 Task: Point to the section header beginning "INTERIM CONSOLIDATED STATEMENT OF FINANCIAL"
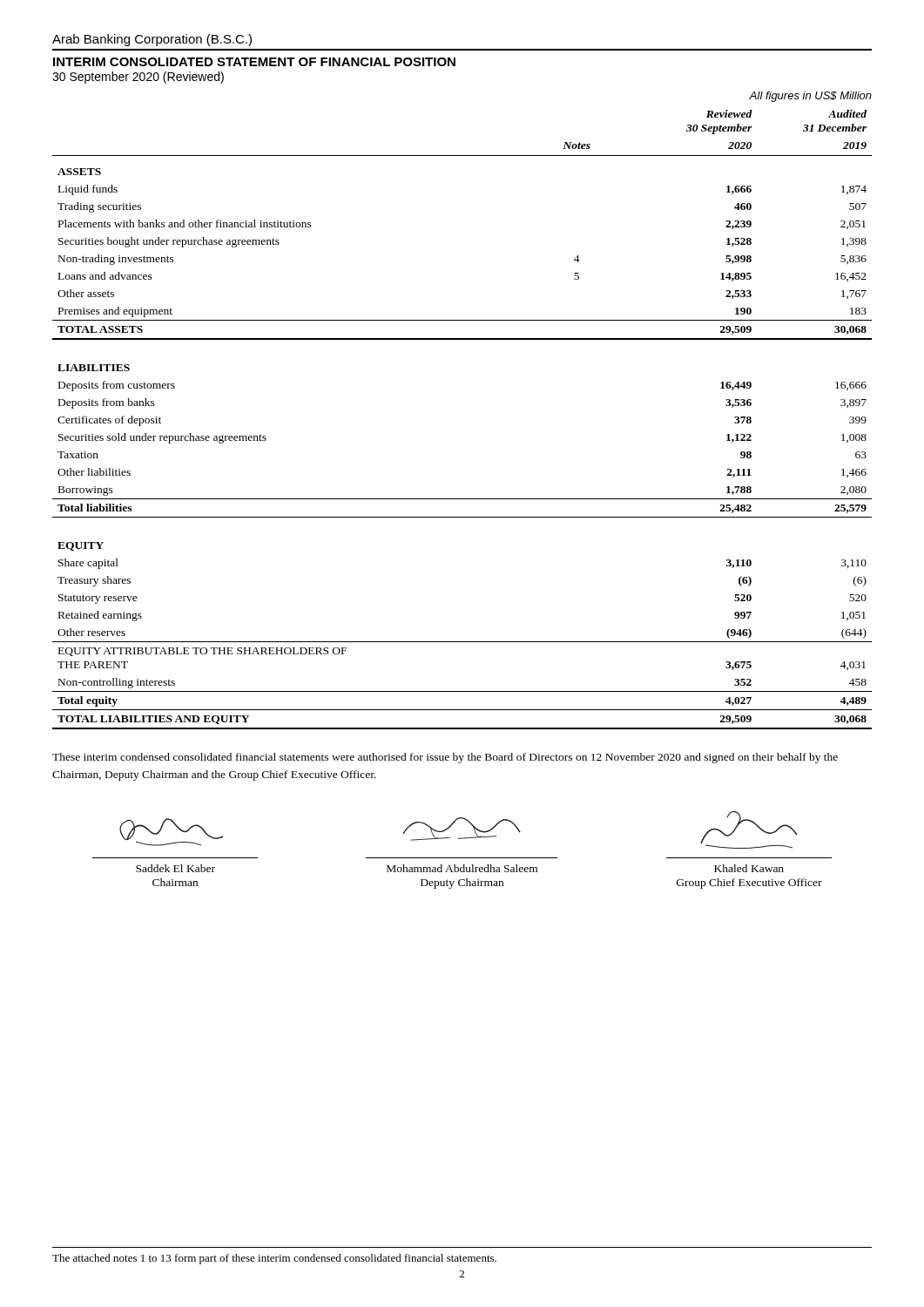coord(254,61)
